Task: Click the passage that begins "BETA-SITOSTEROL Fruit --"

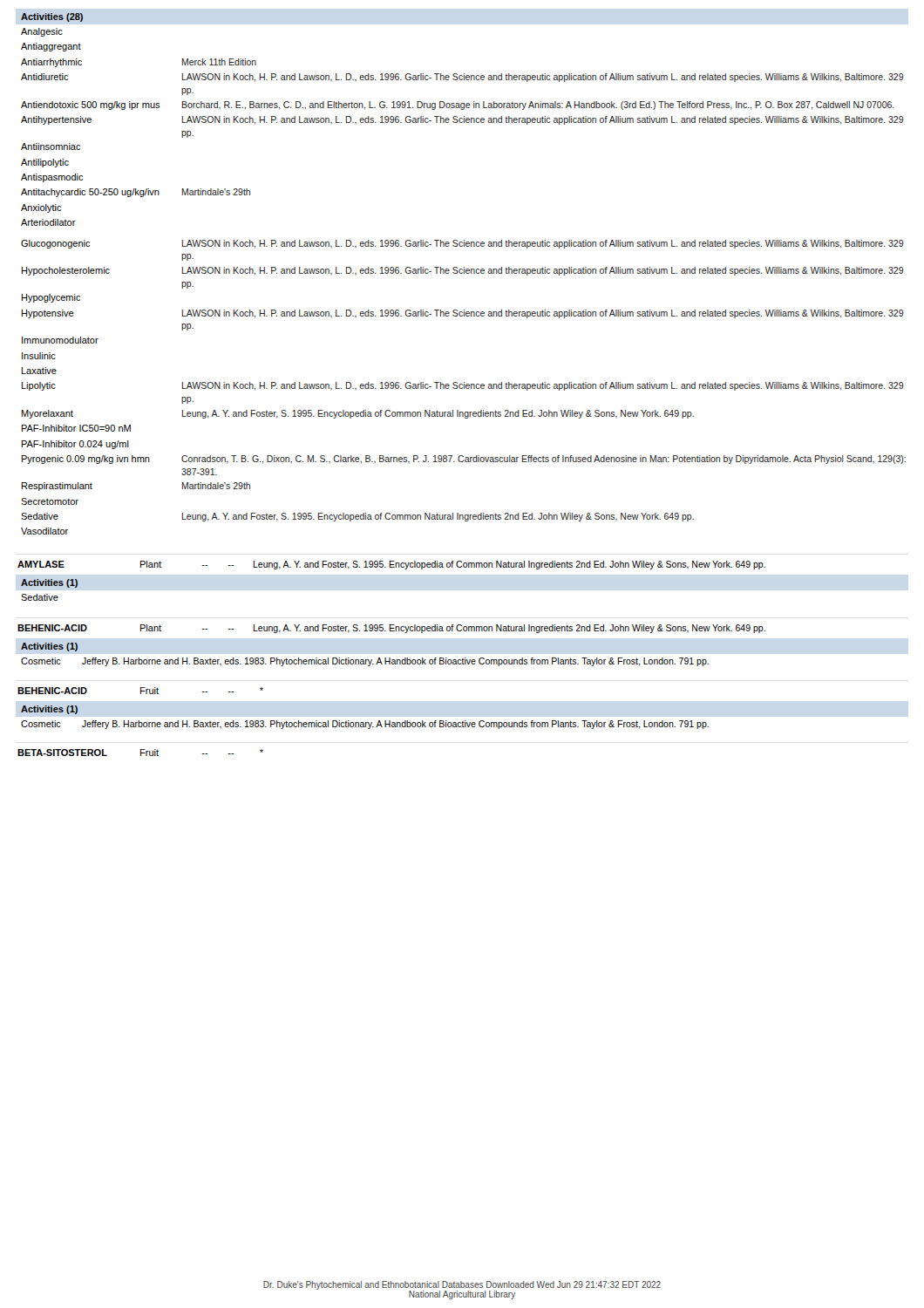Action: click(147, 752)
